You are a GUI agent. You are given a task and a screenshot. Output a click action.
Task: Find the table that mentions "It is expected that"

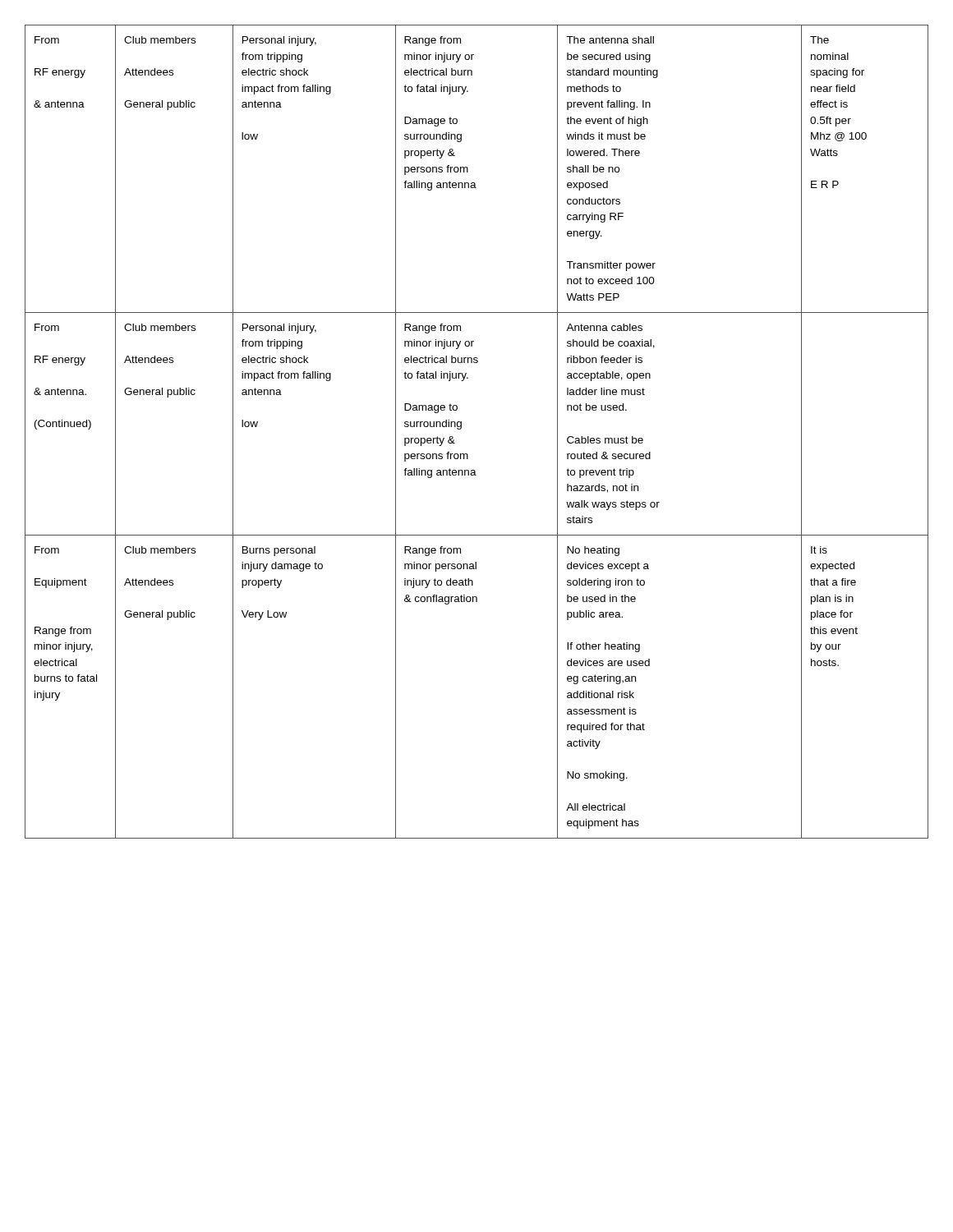click(476, 432)
